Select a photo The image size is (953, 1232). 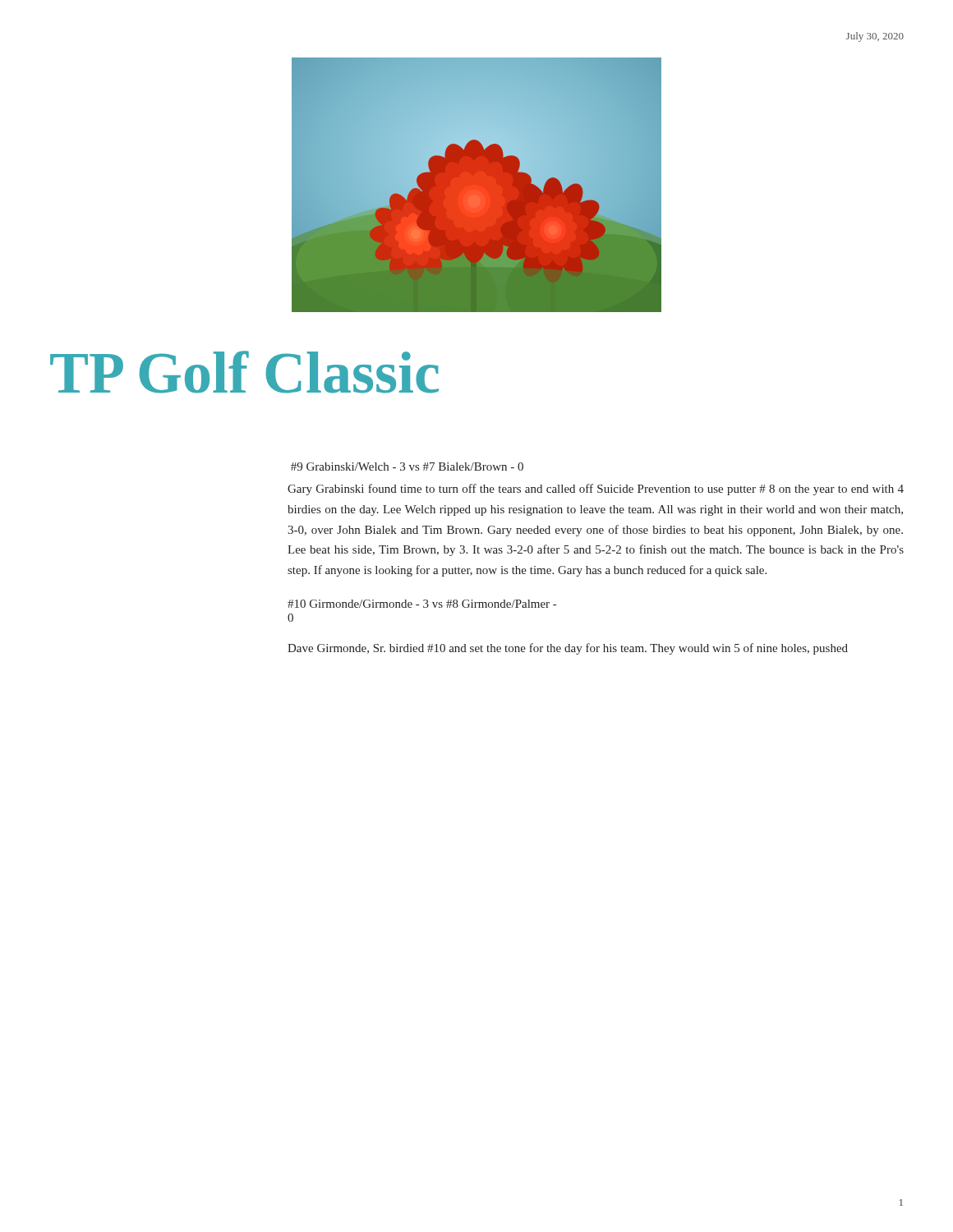[476, 185]
